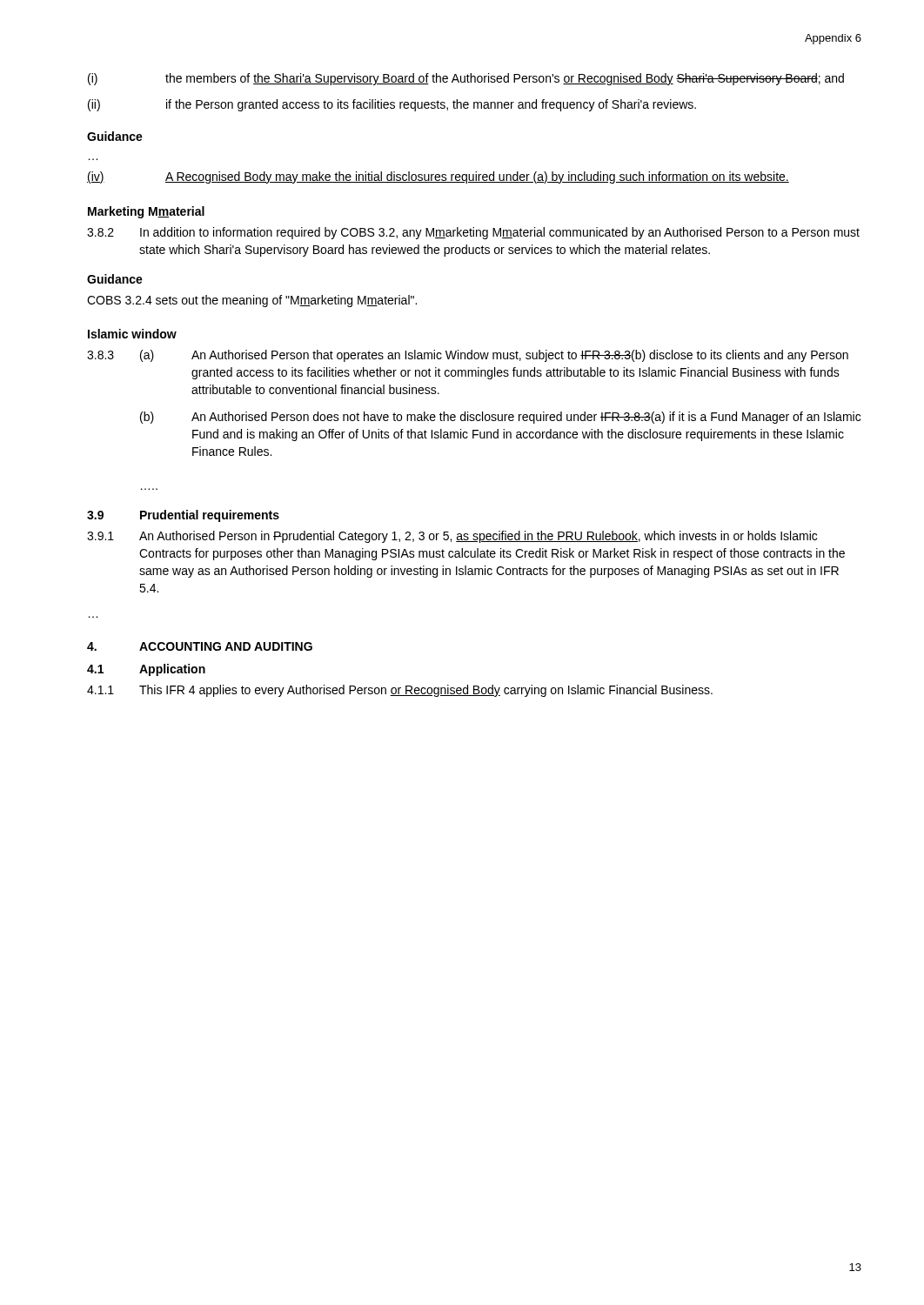Select the passage starting "Islamic window"
The image size is (924, 1305).
click(132, 334)
